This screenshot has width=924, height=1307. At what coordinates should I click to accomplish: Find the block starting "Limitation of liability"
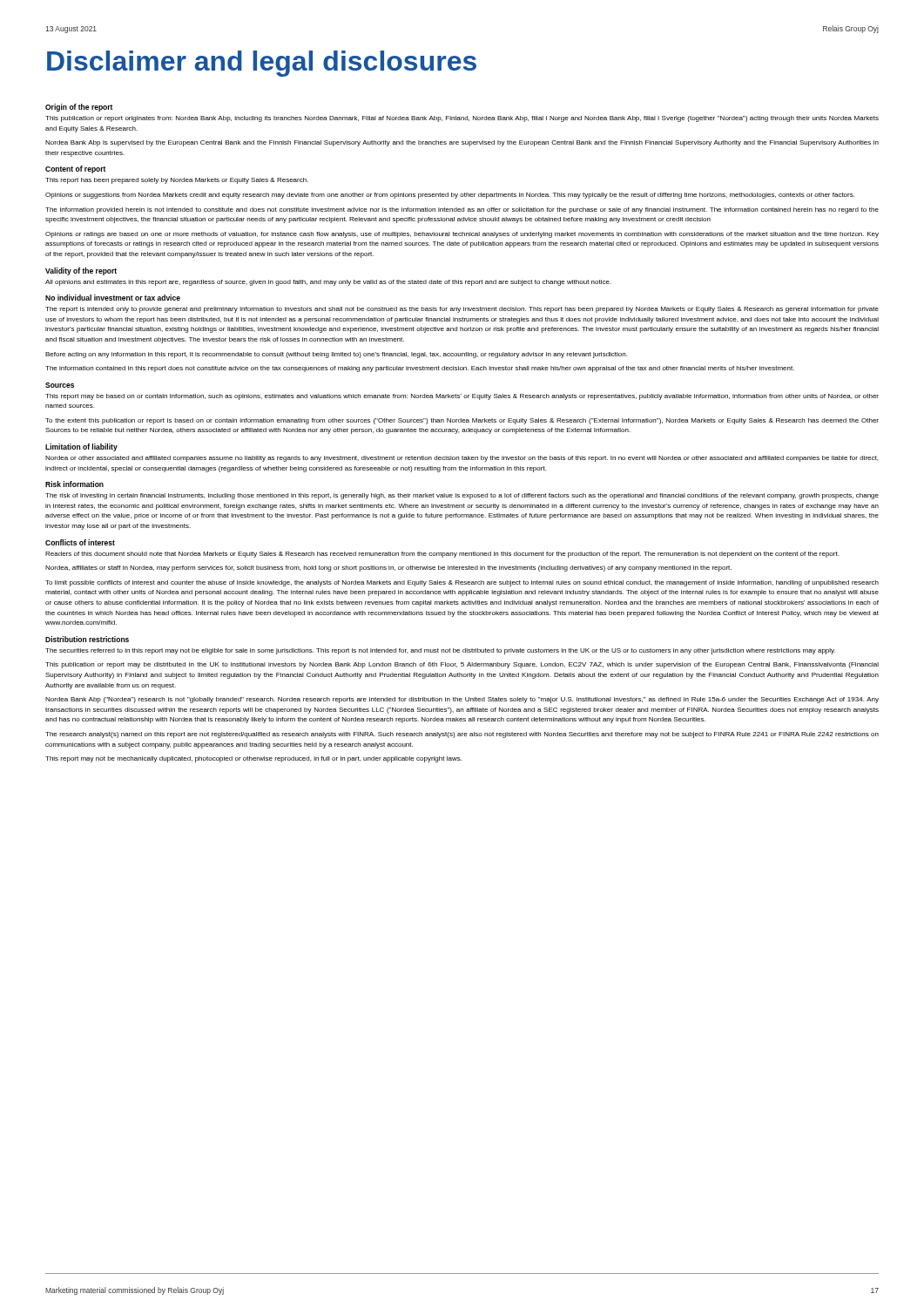tap(81, 447)
